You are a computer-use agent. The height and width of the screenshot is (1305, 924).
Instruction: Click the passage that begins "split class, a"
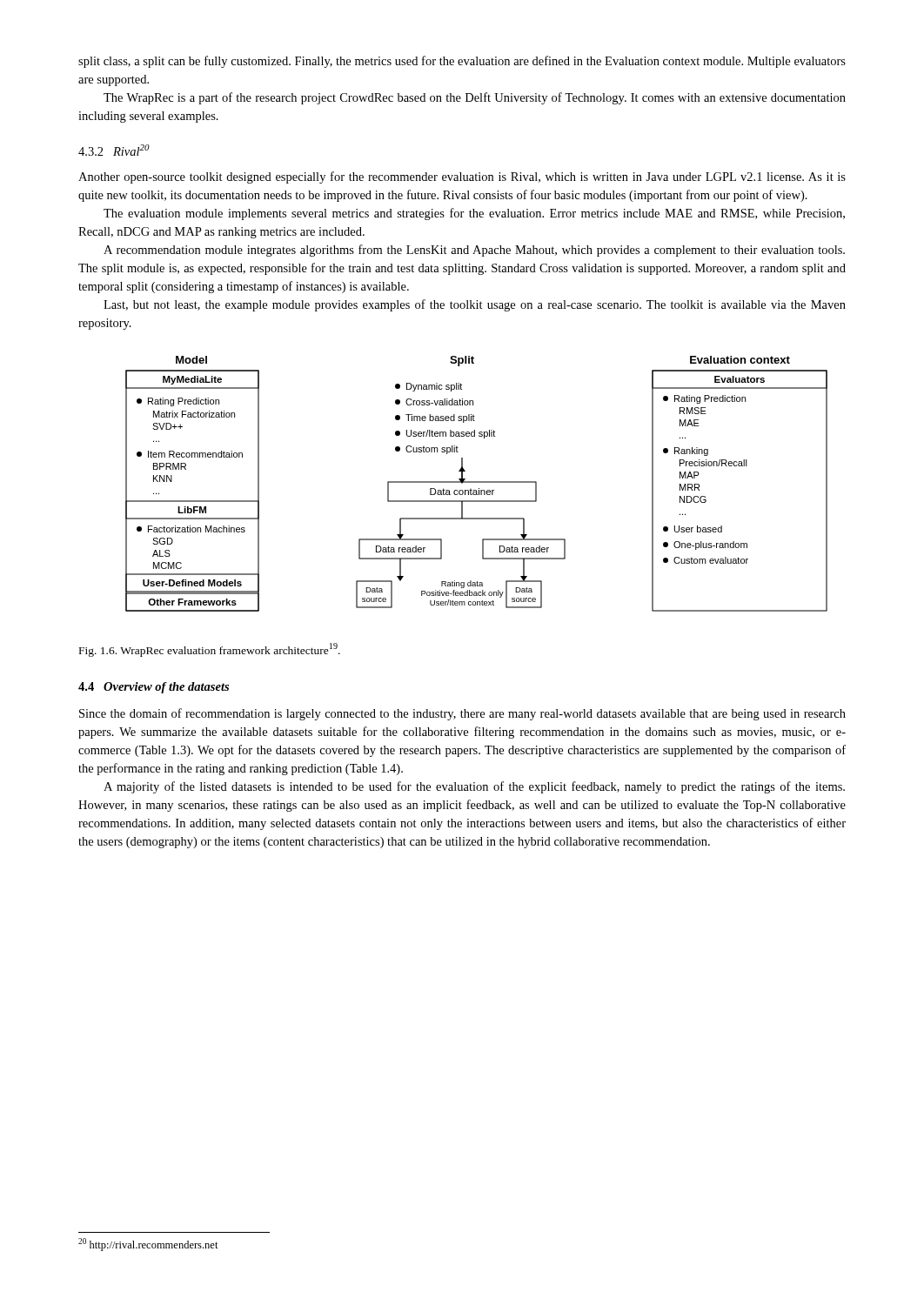coord(462,70)
